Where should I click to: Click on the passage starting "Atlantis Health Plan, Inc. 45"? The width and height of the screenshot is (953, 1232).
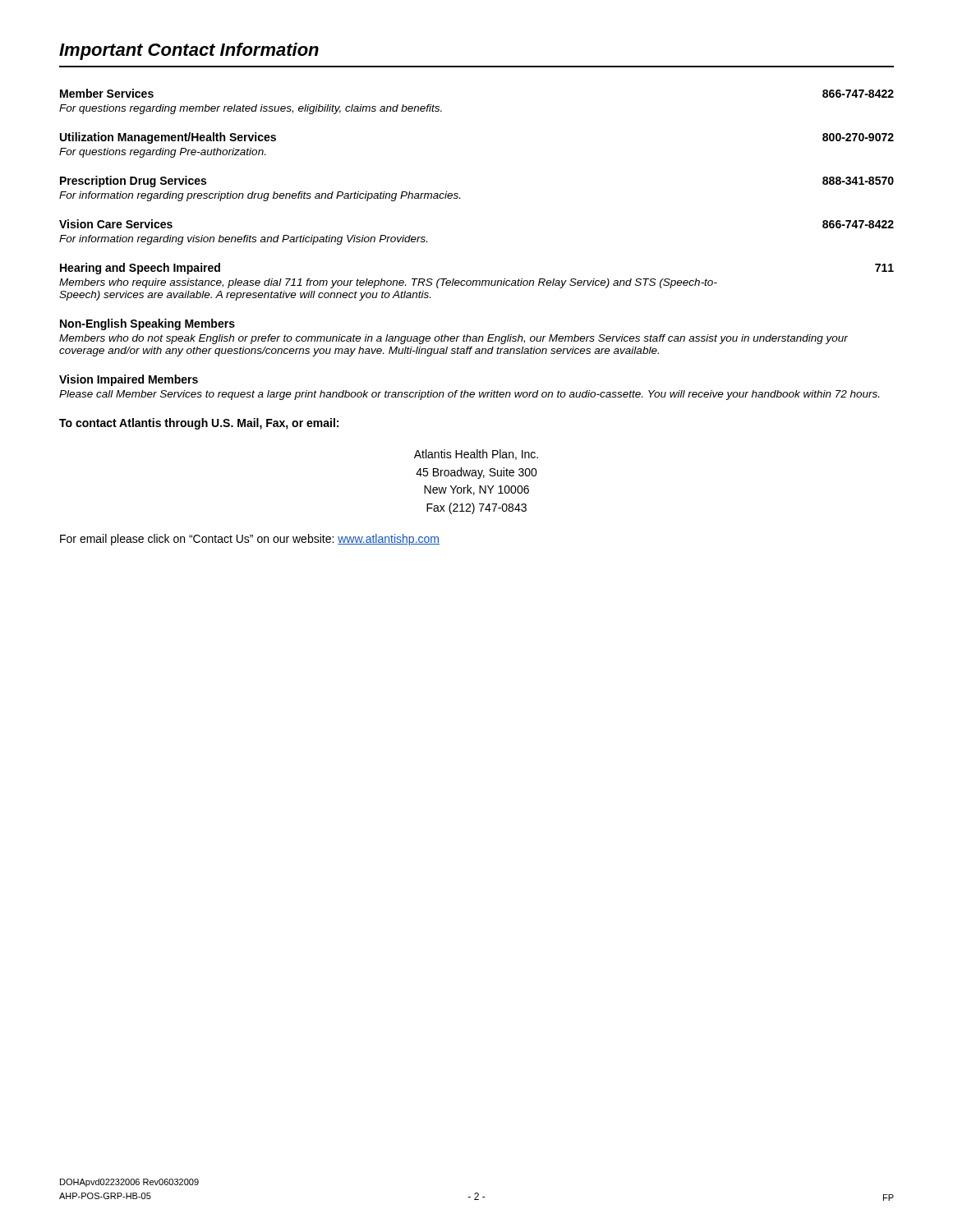point(476,481)
